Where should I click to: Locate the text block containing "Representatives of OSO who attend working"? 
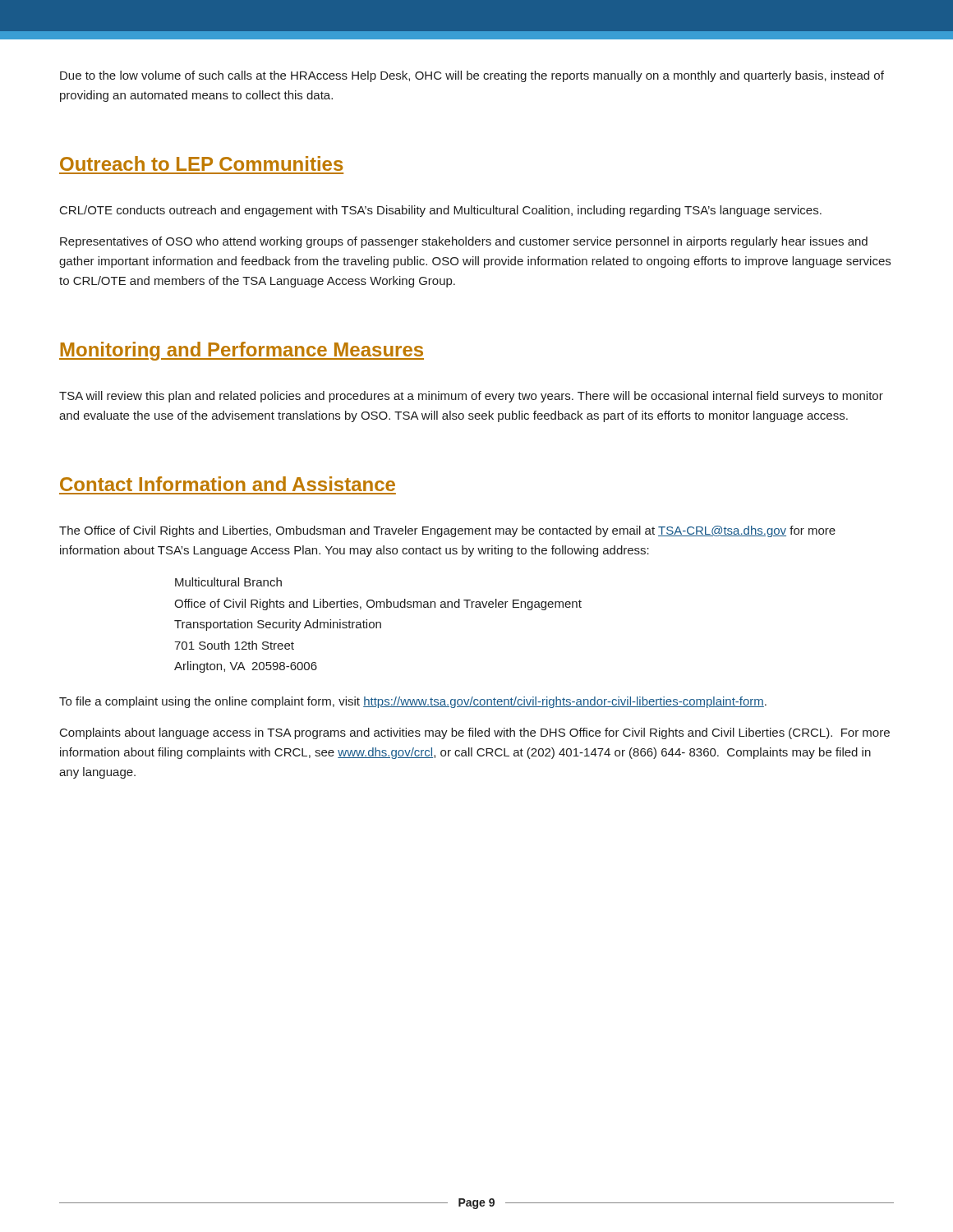[475, 261]
